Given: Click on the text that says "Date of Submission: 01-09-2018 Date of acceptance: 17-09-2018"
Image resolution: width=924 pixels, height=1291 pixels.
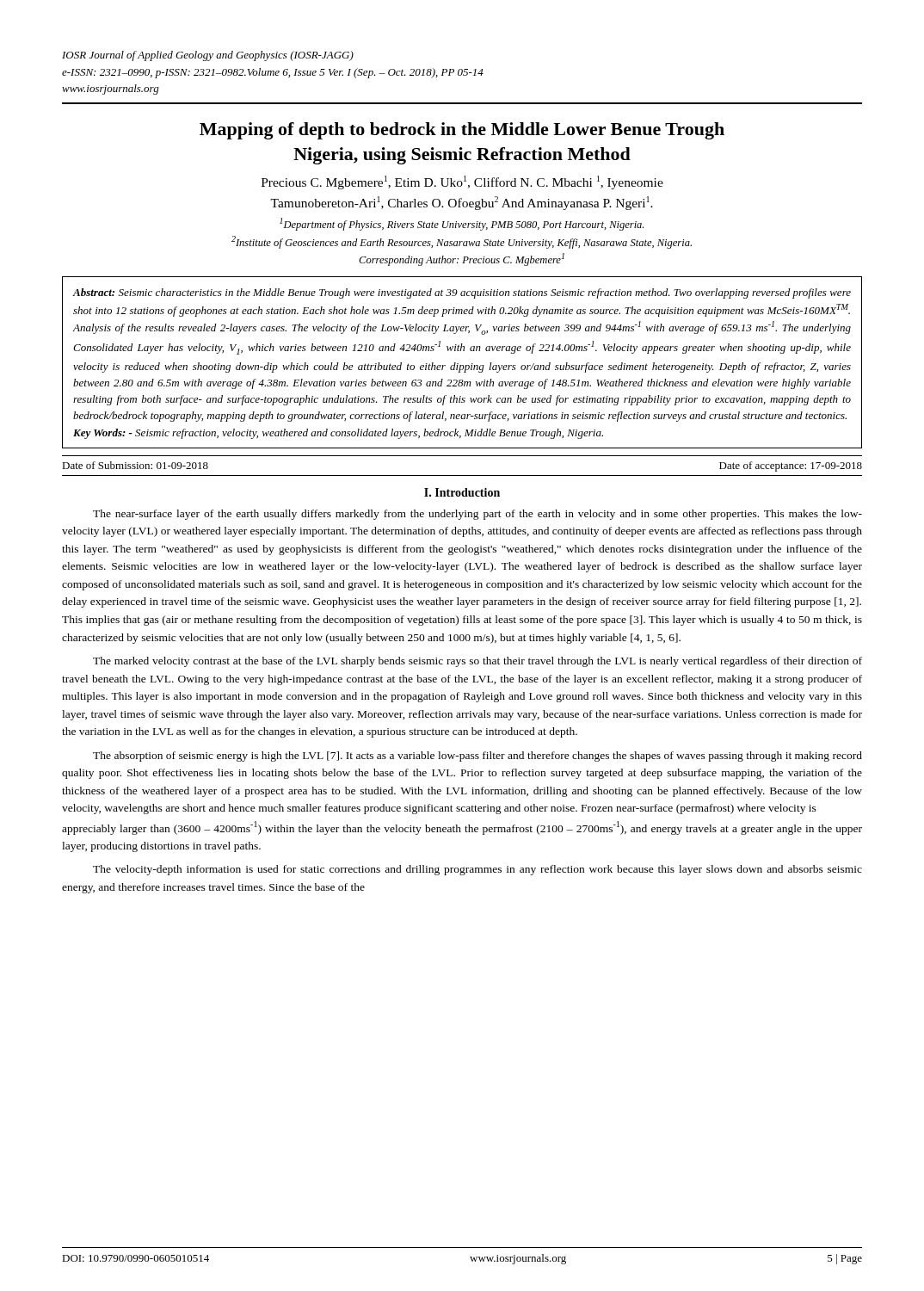Looking at the screenshot, I should (x=462, y=466).
